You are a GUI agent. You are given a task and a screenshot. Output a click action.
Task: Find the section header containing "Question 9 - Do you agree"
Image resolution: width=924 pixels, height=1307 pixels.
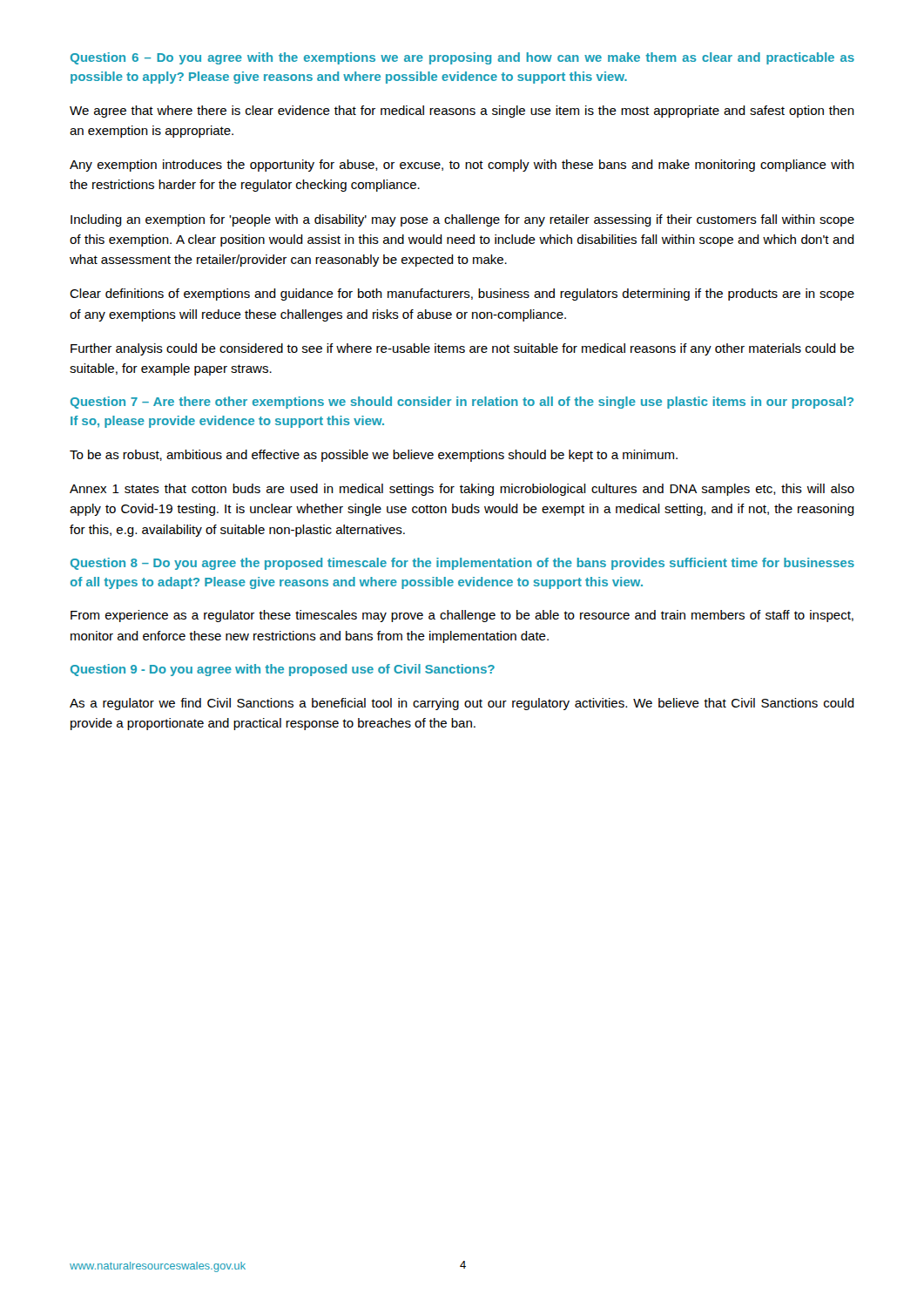point(282,669)
